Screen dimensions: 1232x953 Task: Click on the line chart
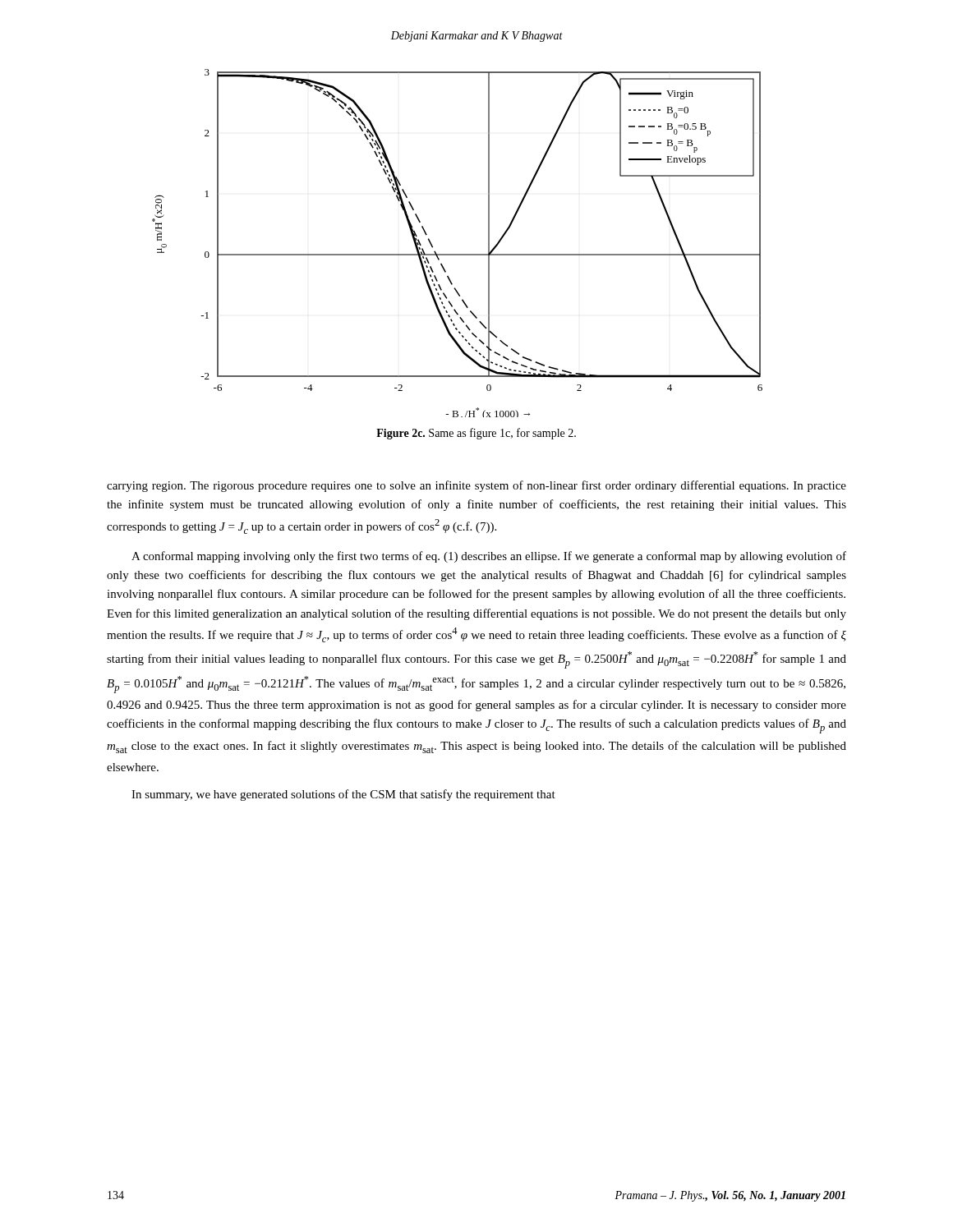pyautogui.click(x=489, y=237)
